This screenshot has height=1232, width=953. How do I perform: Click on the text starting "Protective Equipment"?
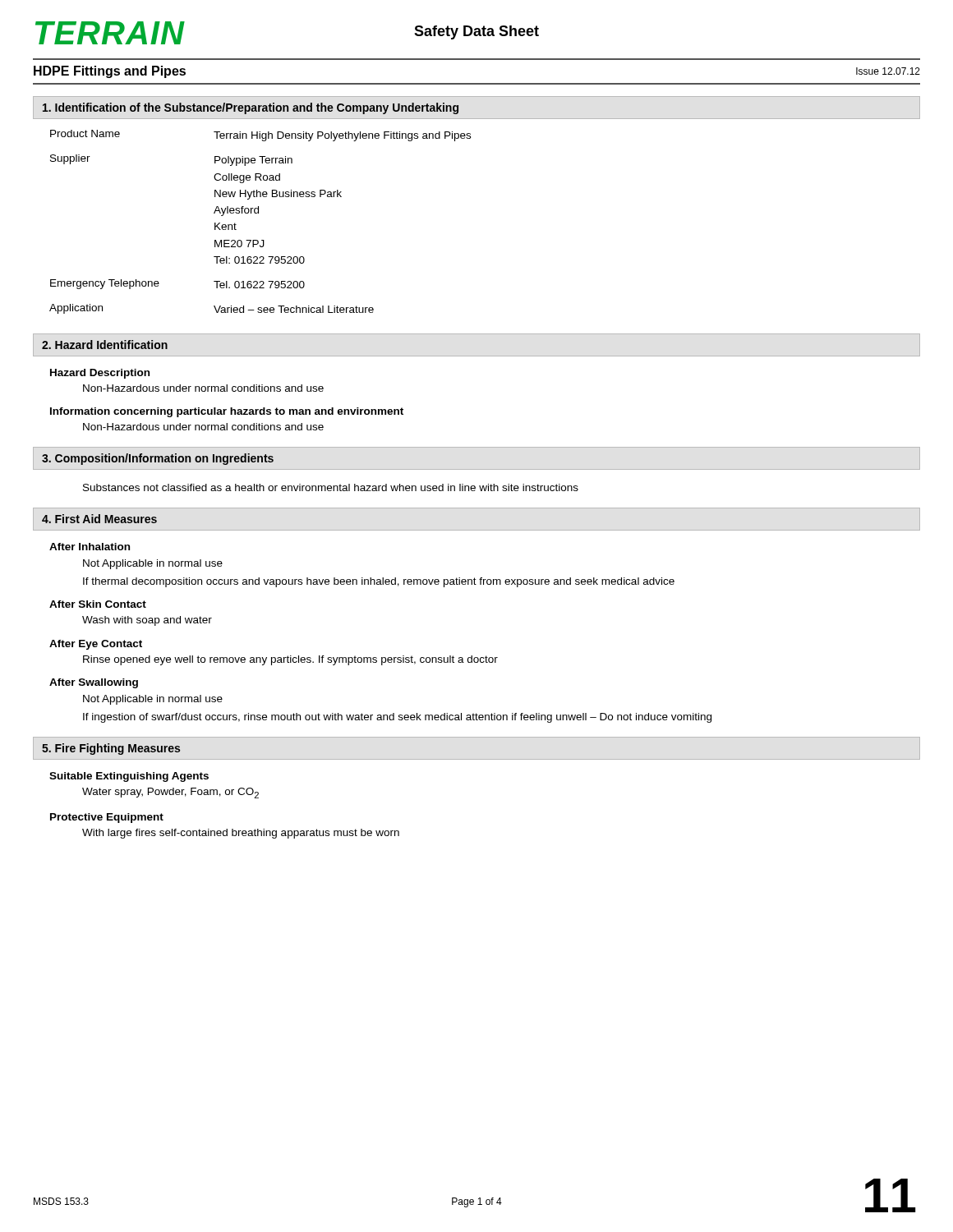point(106,817)
